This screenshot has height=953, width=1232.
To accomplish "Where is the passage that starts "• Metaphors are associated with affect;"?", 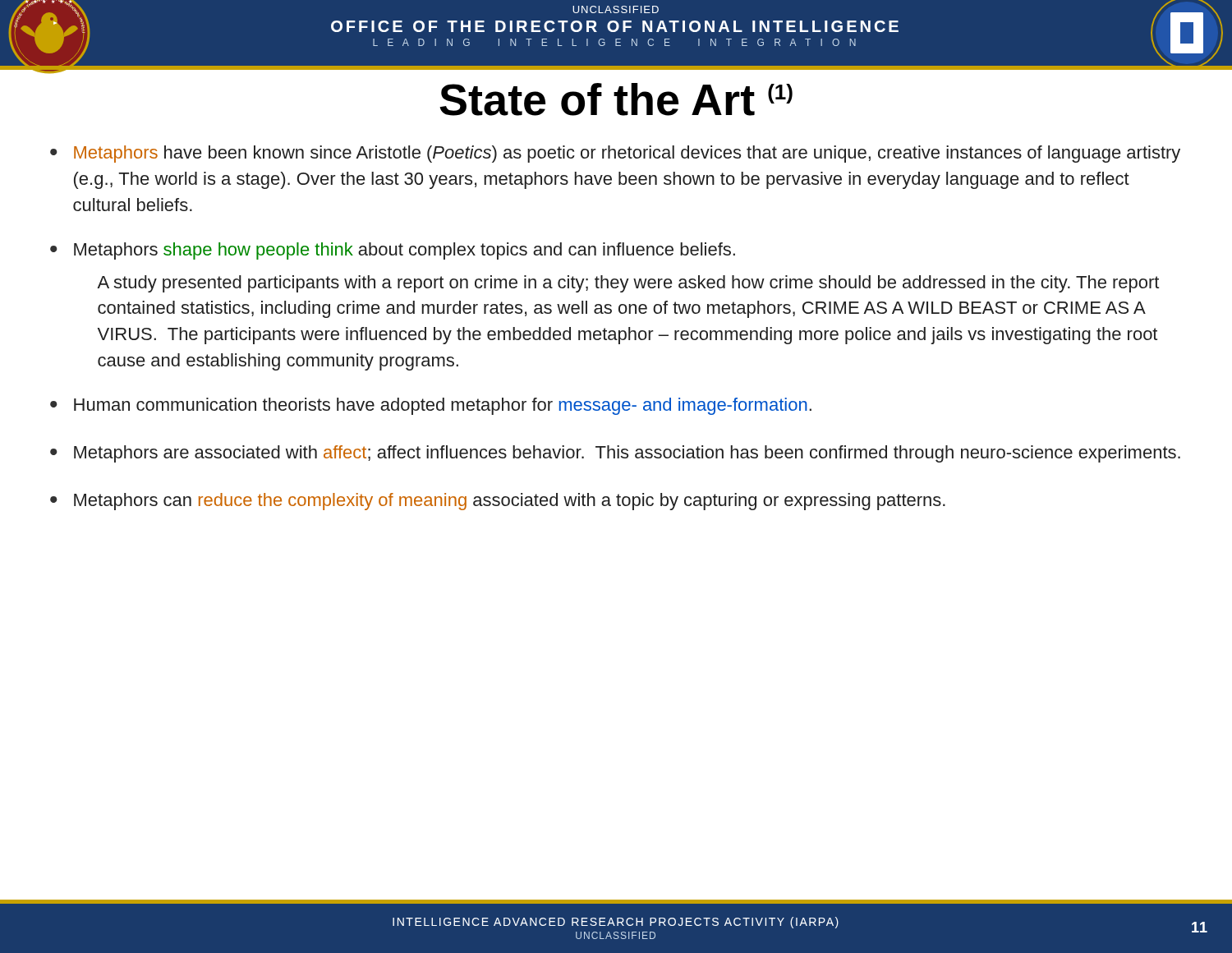I will [615, 454].
